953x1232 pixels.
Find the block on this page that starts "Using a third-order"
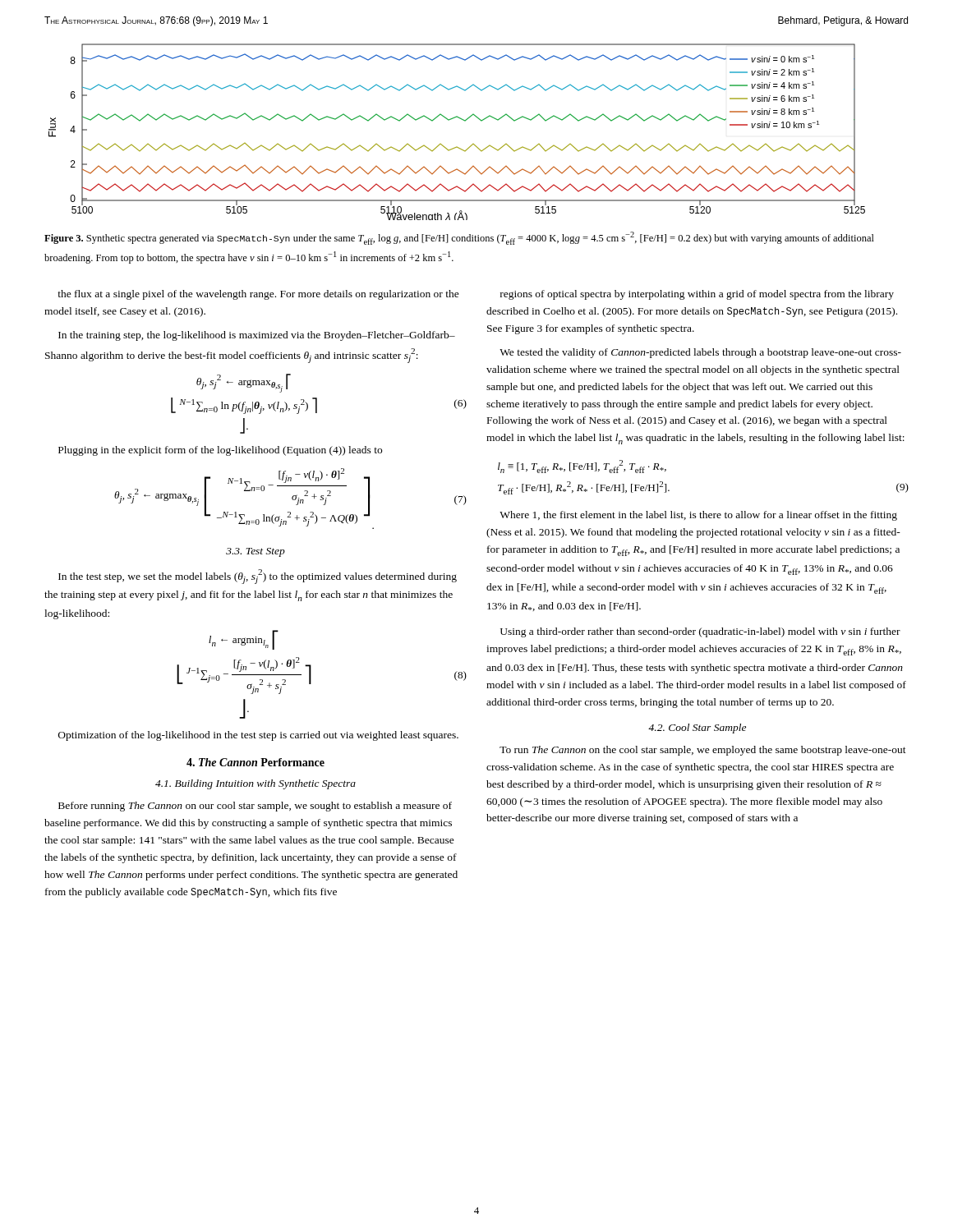[x=696, y=666]
